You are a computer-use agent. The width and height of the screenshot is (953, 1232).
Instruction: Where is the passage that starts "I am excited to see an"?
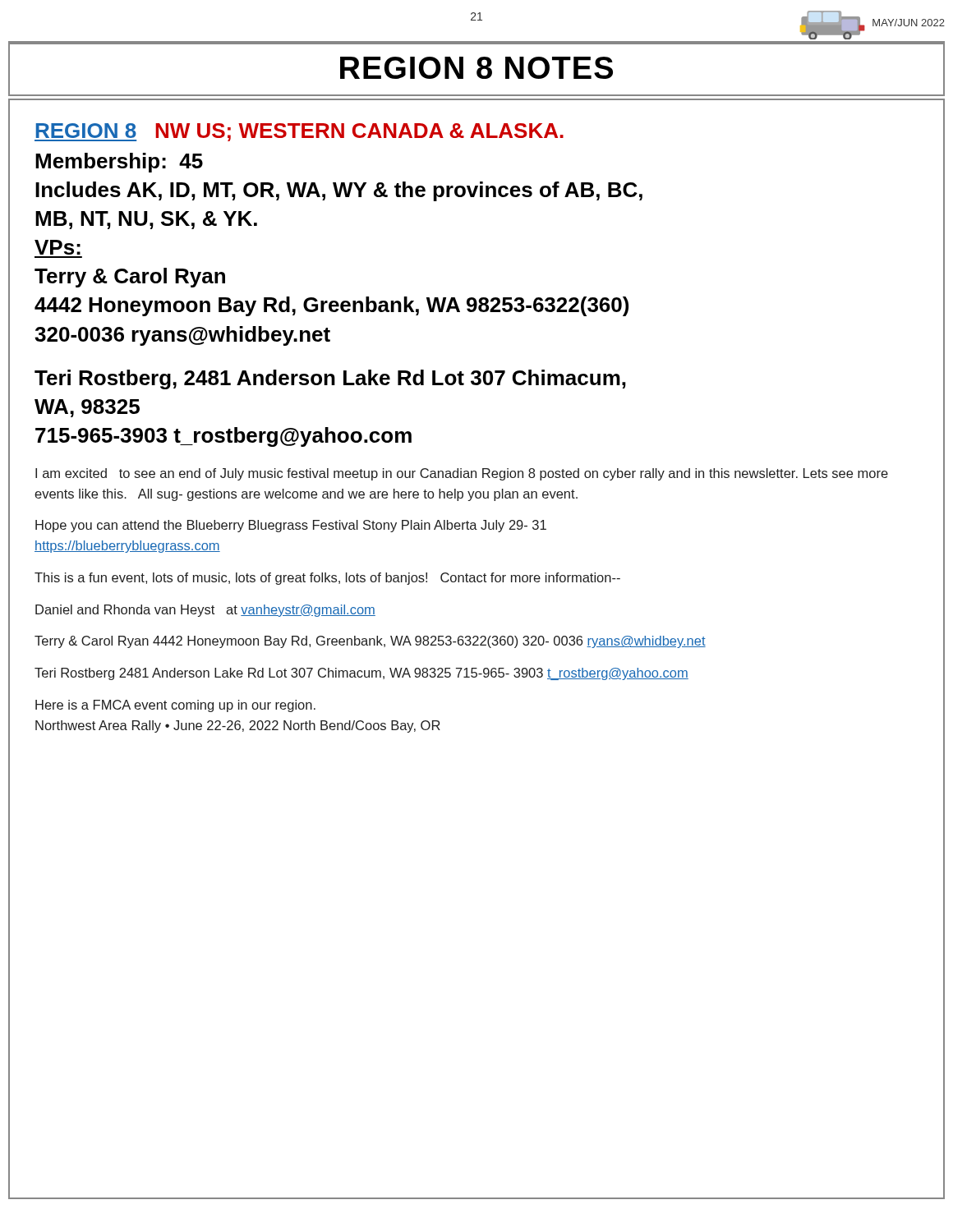coord(461,483)
